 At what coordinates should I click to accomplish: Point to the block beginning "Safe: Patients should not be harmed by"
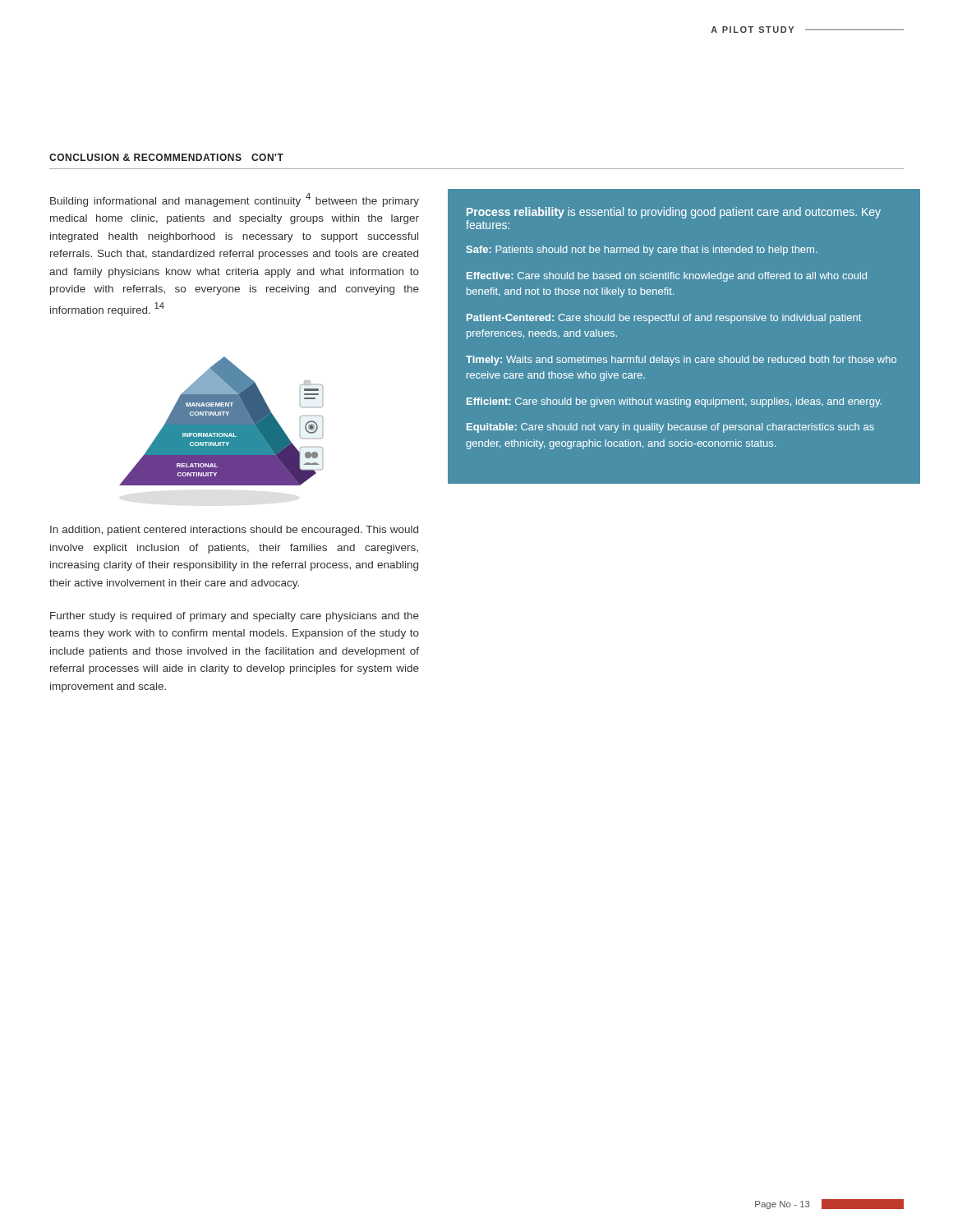click(x=642, y=249)
